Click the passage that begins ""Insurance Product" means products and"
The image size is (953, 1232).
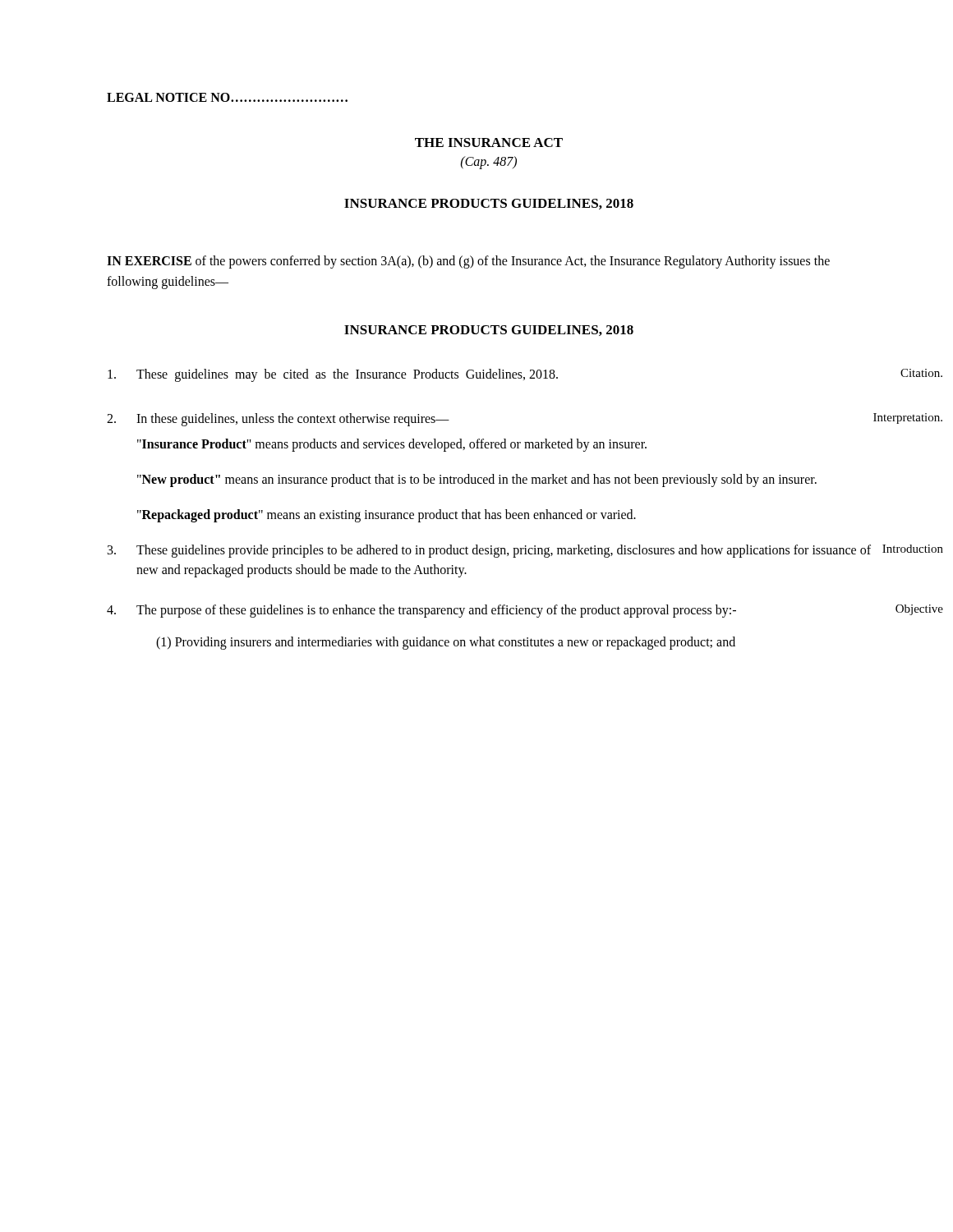392,444
